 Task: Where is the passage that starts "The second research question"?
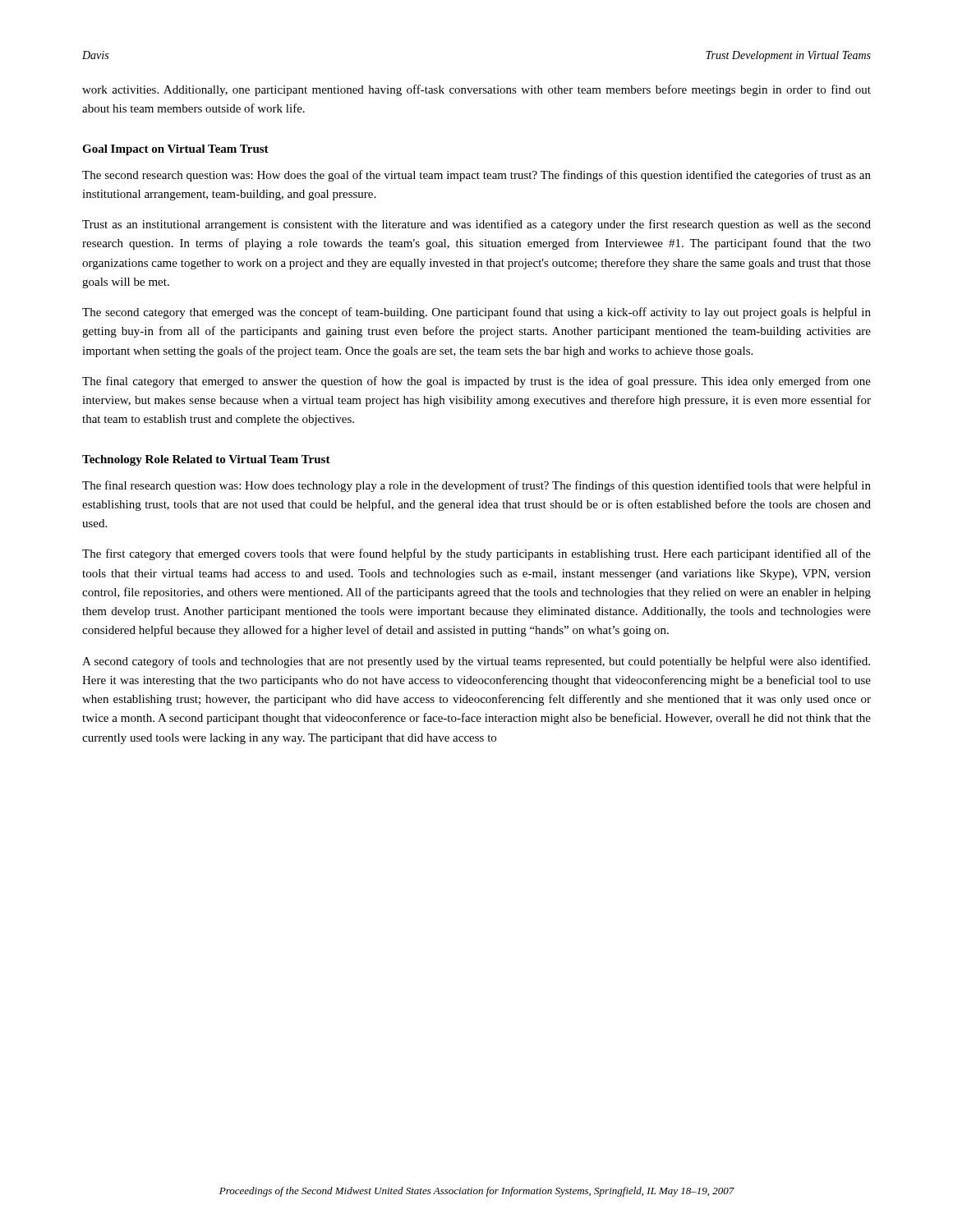click(476, 184)
